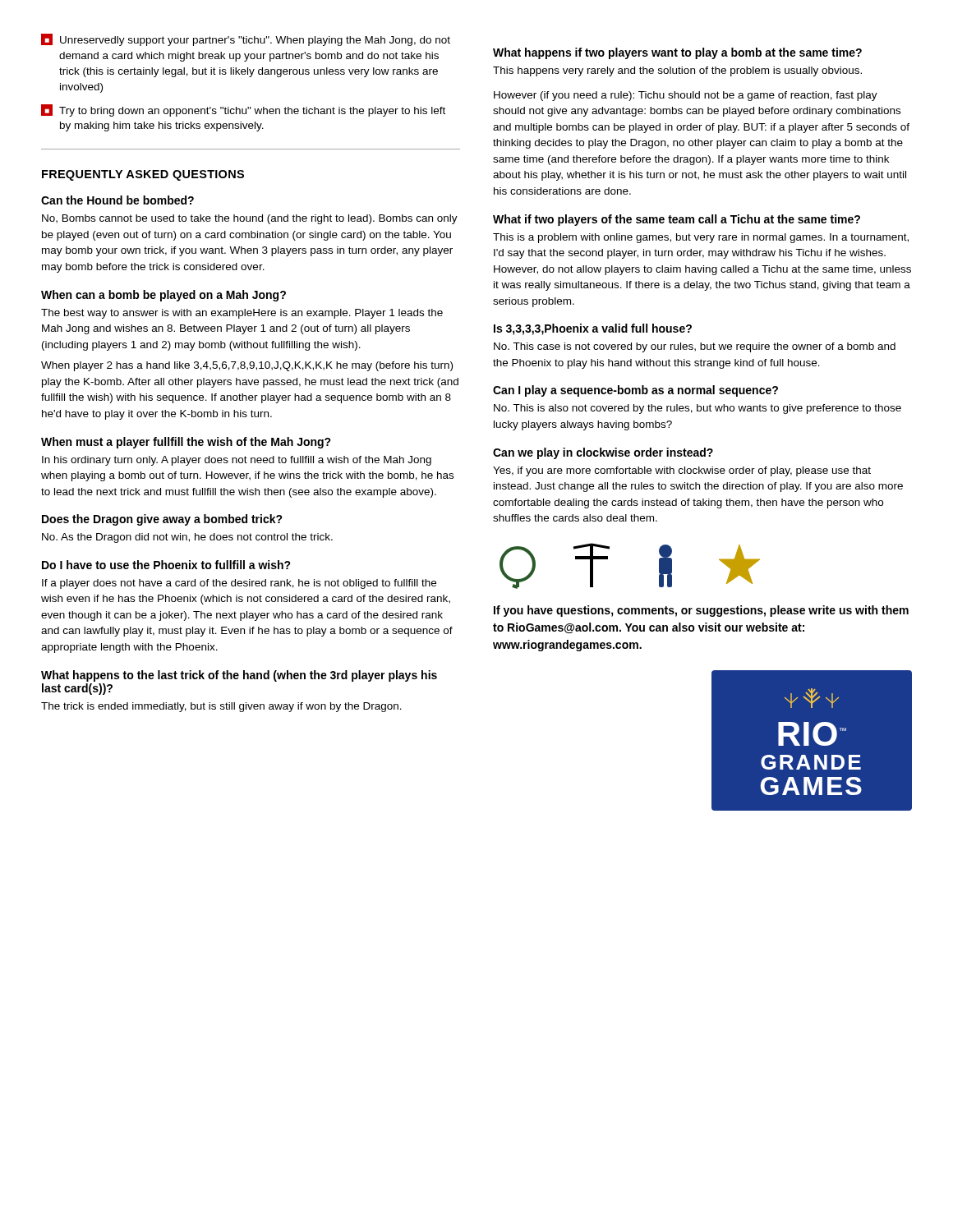This screenshot has width=953, height=1232.
Task: Locate the section header that opens with "Do I have to use the Phoenix"
Action: (x=166, y=565)
